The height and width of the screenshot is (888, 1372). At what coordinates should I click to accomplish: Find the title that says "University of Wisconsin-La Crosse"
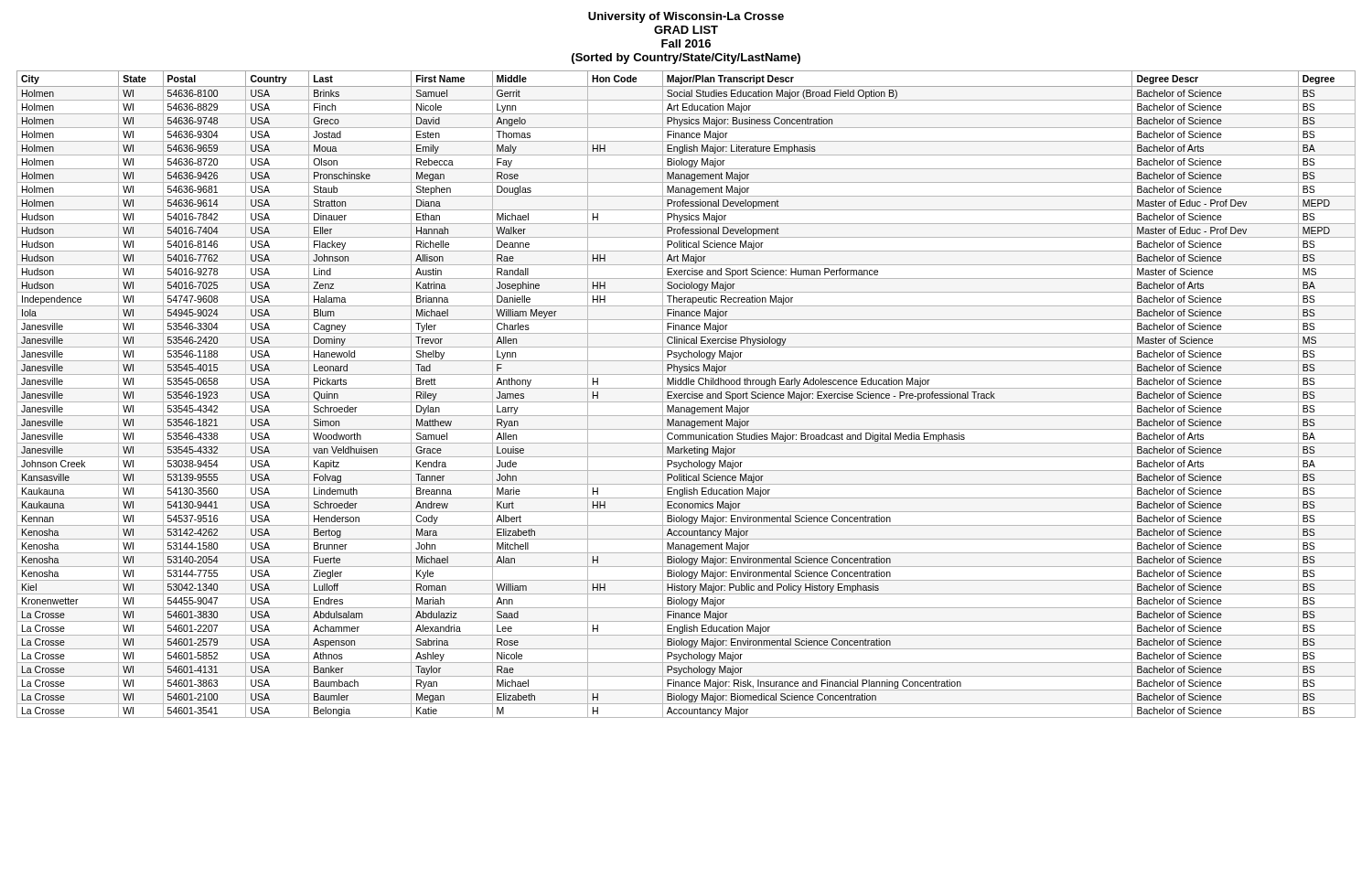click(686, 37)
